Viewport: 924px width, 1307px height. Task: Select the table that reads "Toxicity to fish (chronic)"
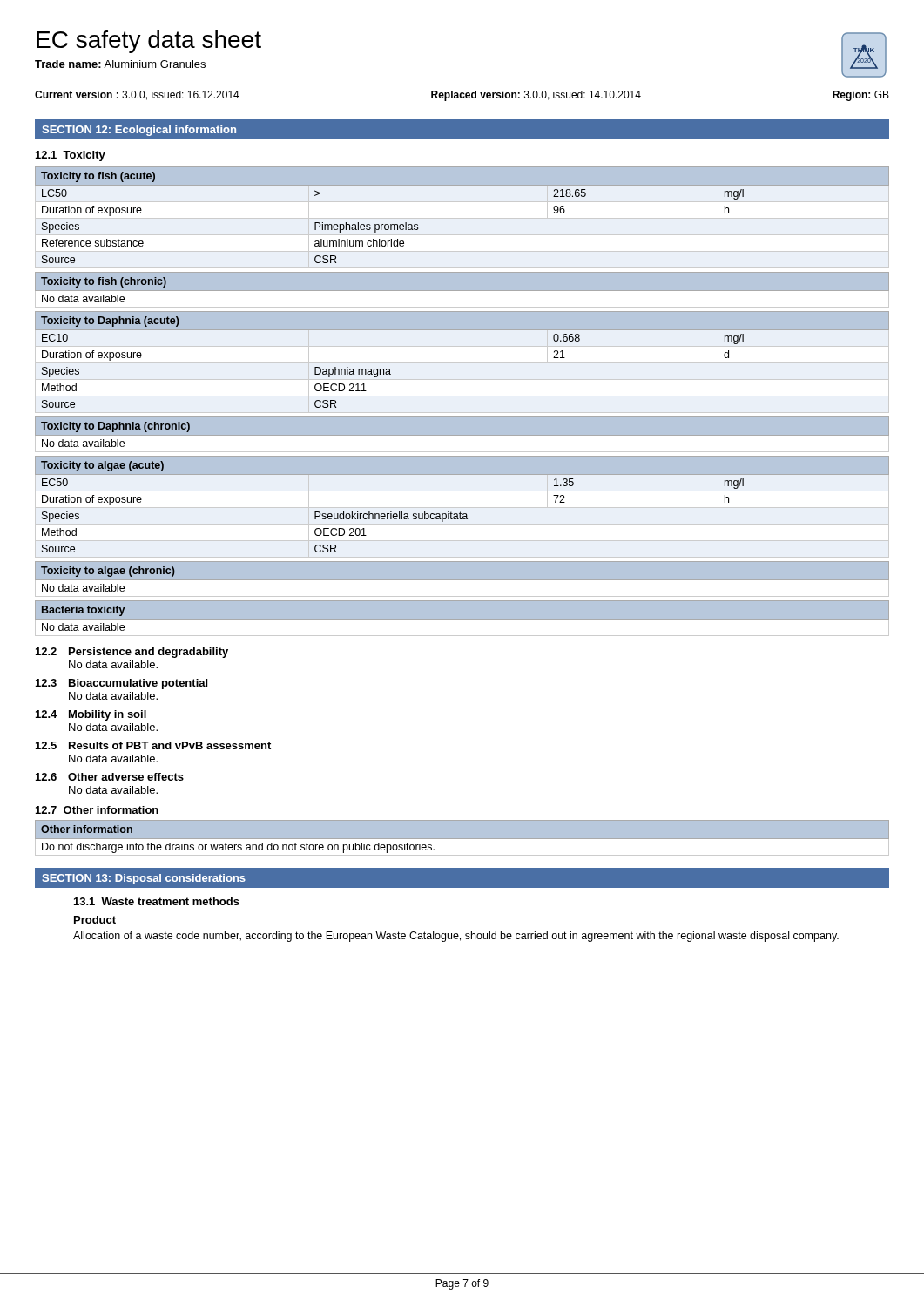462,290
